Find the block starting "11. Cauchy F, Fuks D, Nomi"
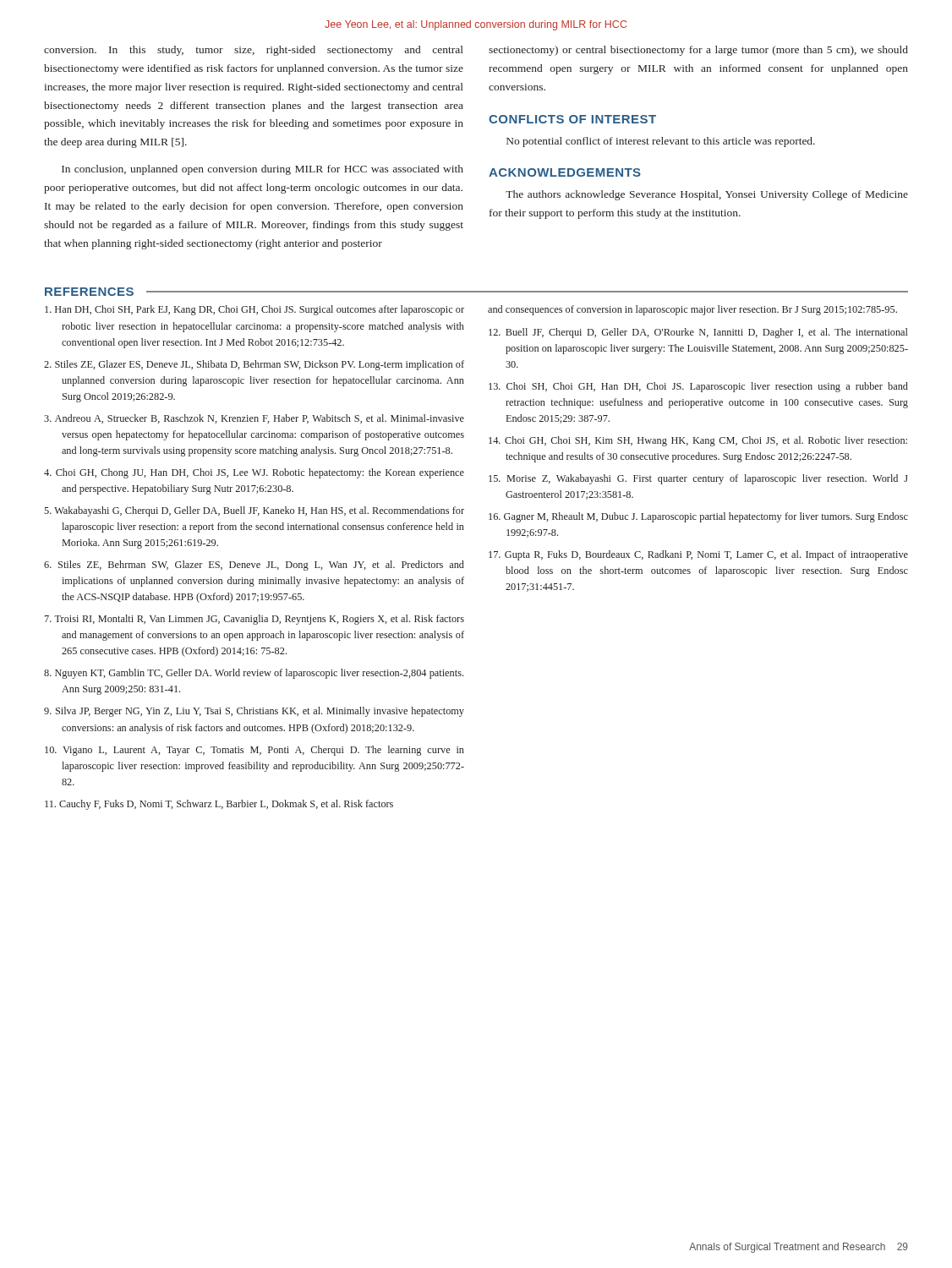952x1268 pixels. pos(219,804)
